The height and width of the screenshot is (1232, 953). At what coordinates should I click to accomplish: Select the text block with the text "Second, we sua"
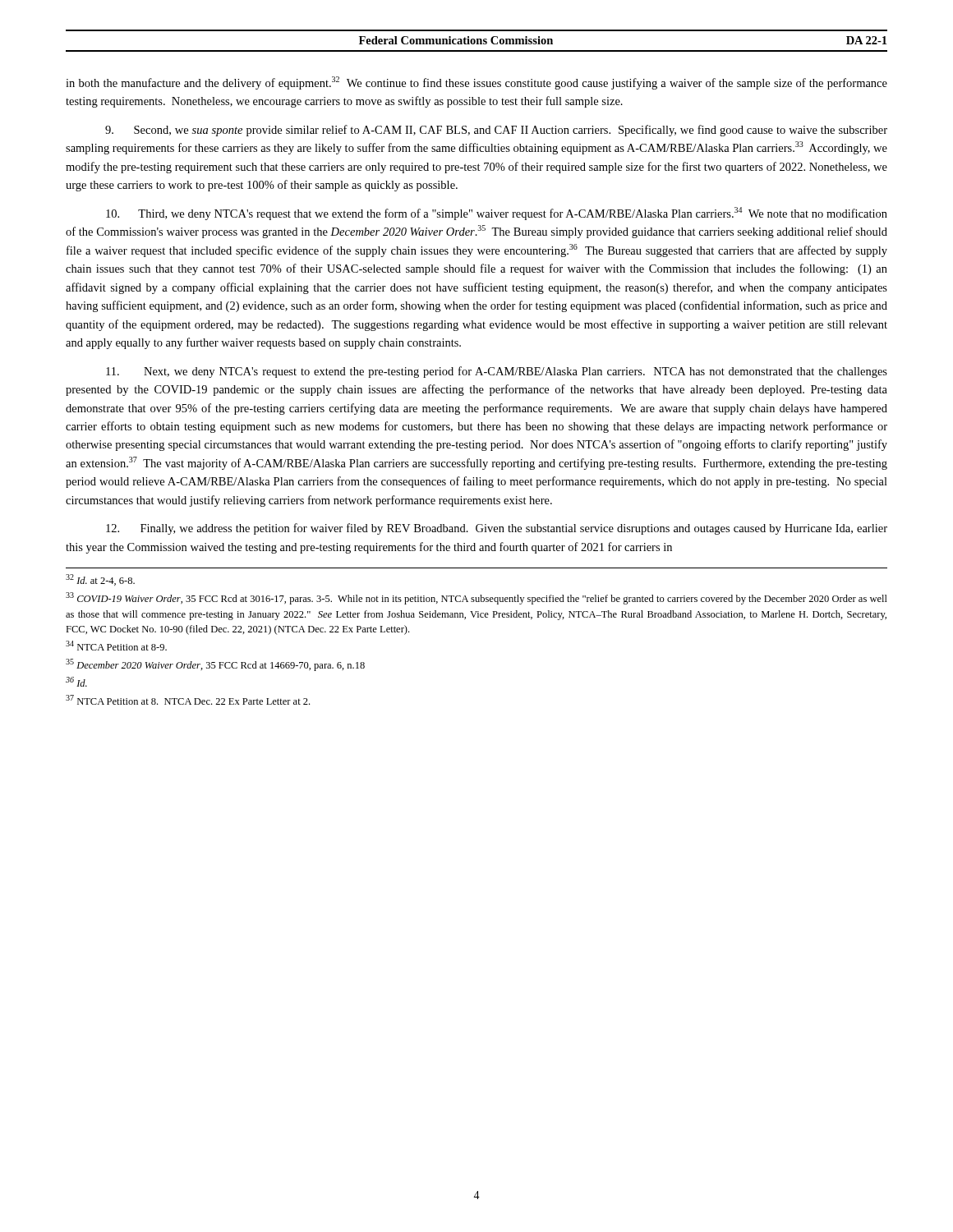[476, 158]
